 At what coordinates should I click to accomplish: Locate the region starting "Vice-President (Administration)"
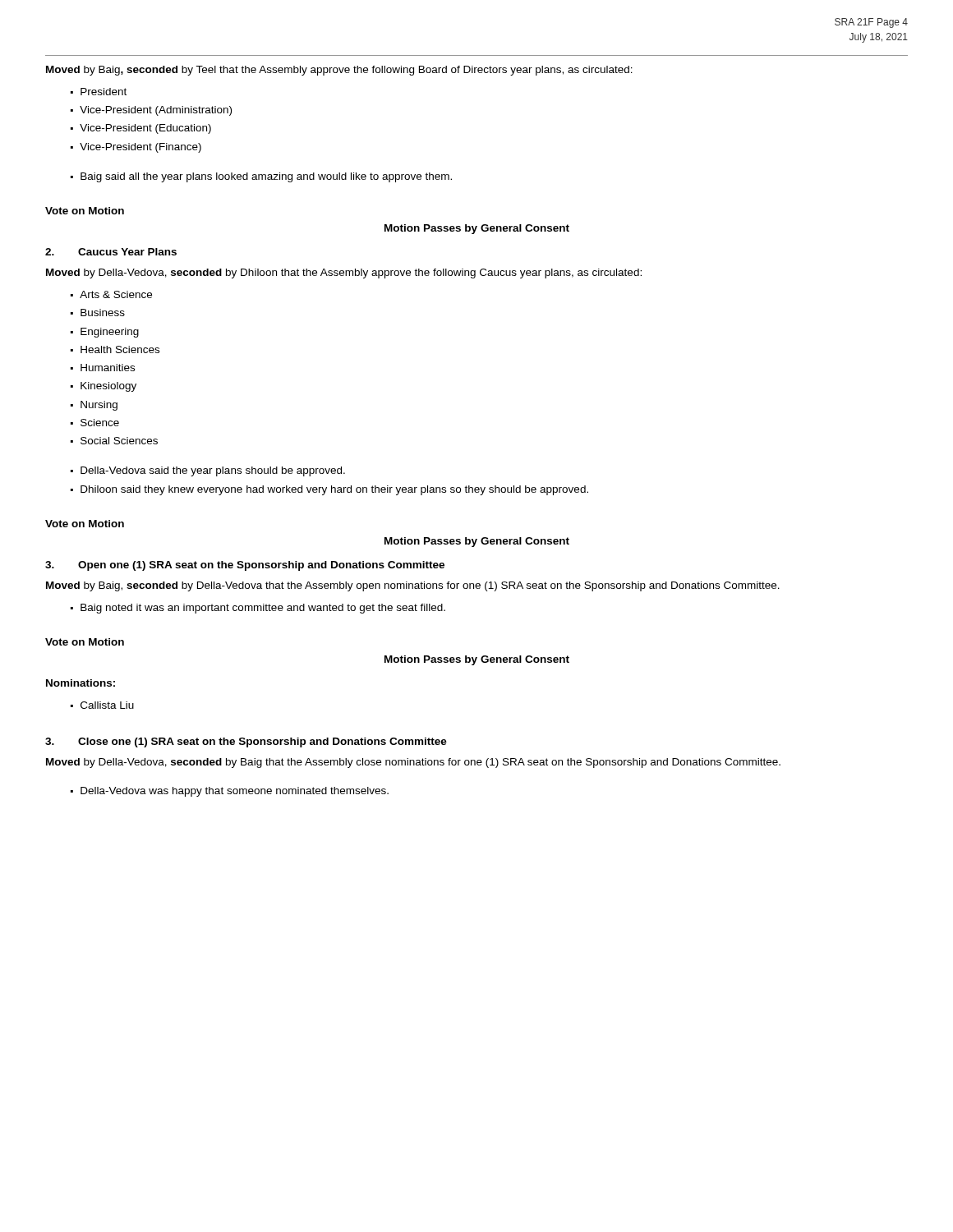click(156, 110)
